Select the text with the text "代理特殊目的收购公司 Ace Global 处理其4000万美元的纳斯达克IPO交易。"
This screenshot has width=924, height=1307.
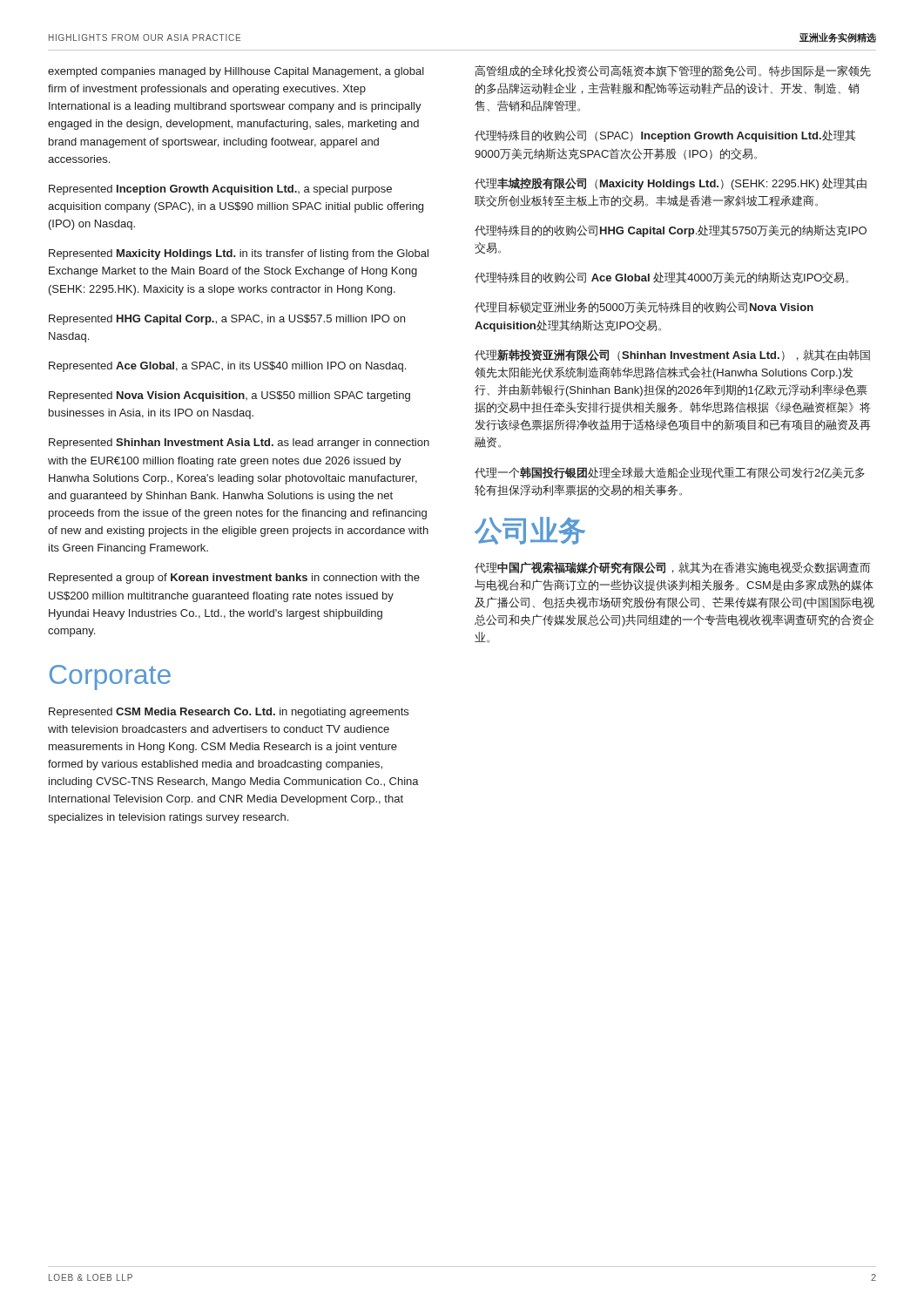(x=666, y=278)
